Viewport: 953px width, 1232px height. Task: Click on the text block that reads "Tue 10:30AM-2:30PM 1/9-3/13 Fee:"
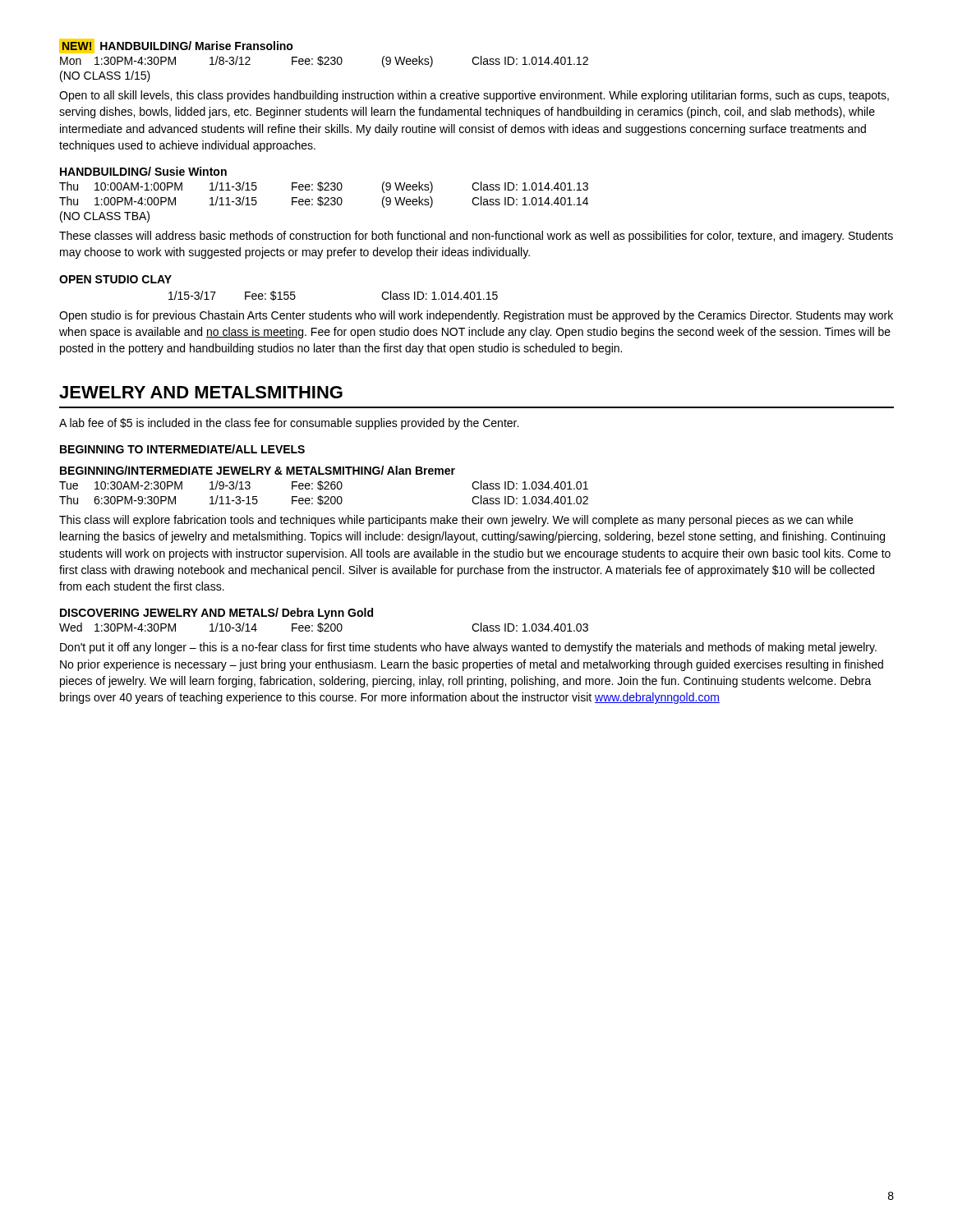click(476, 493)
